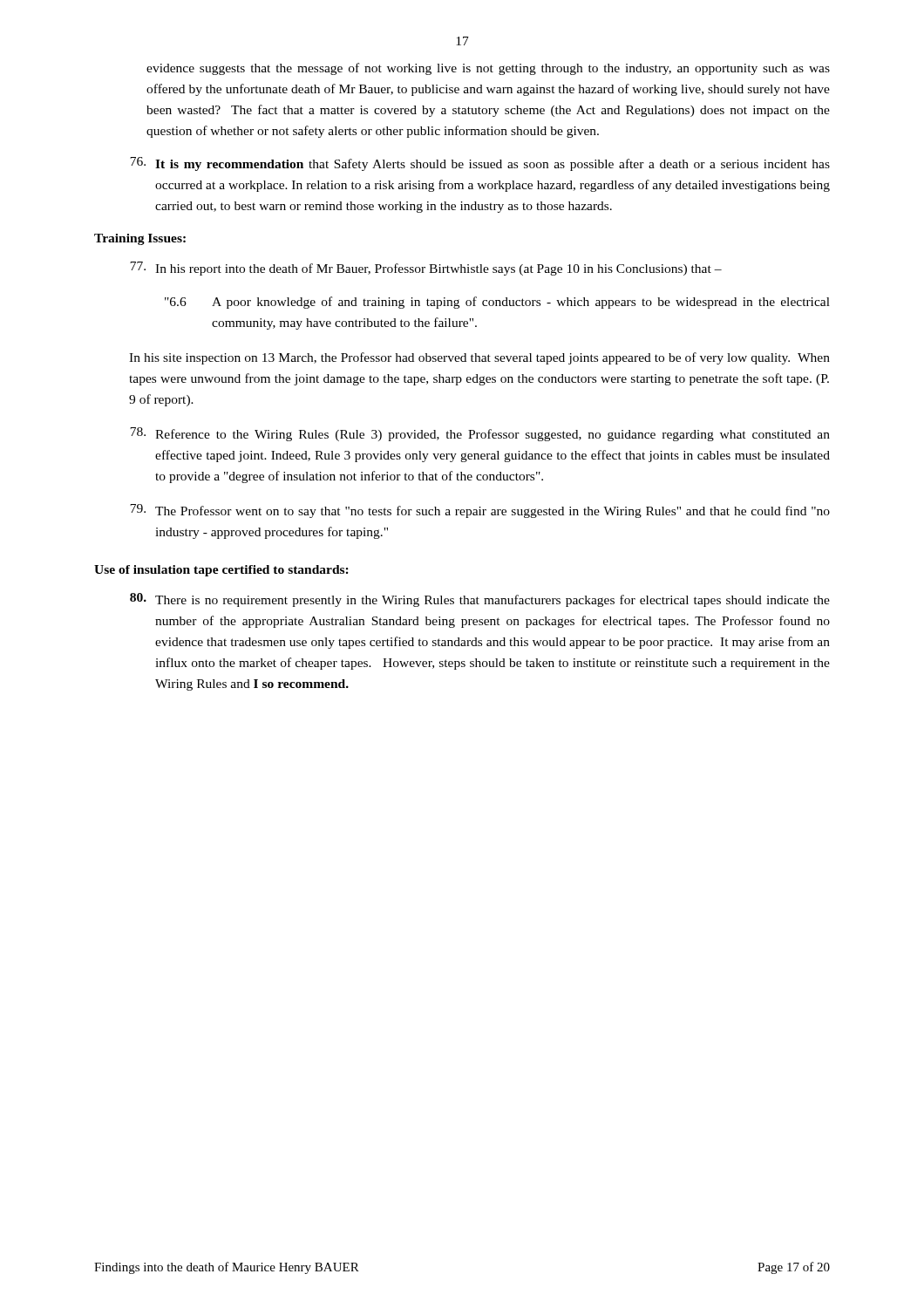Navigate to the text starting "In his site inspection on 13 March, the"
Viewport: 924px width, 1308px height.
click(x=479, y=379)
